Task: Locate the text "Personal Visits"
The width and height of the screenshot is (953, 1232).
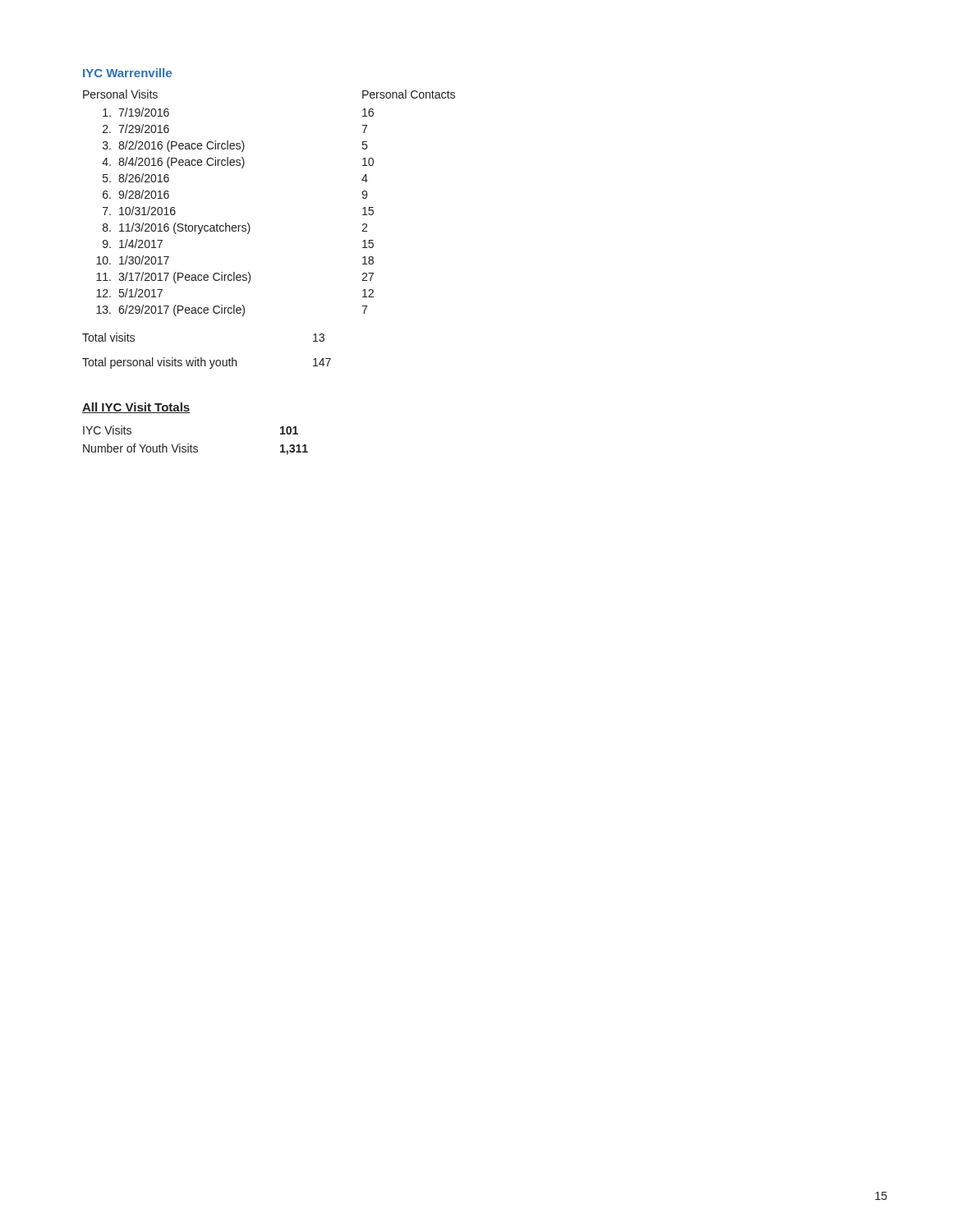Action: (x=120, y=94)
